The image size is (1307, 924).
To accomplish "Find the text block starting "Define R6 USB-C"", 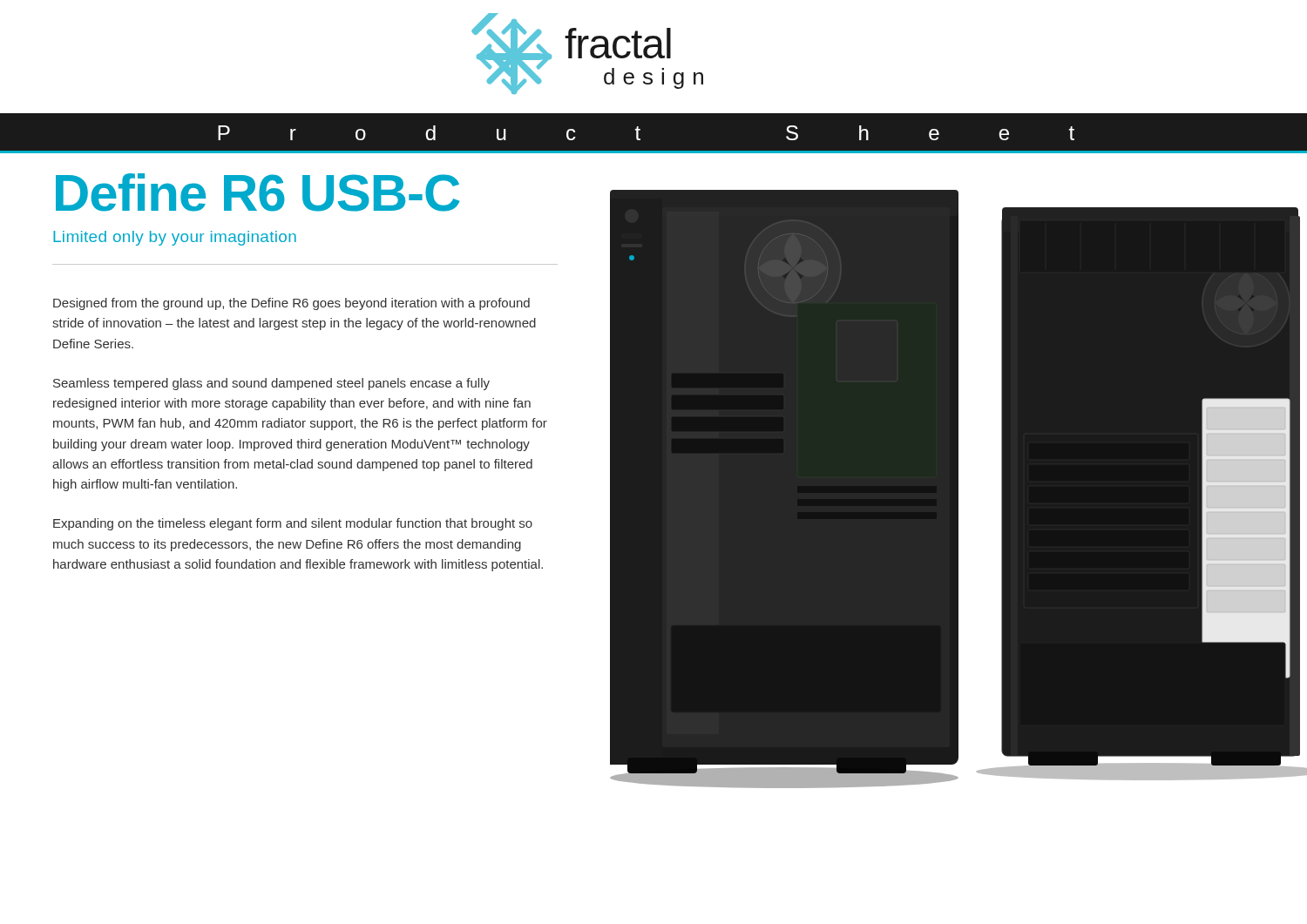I will (x=256, y=193).
